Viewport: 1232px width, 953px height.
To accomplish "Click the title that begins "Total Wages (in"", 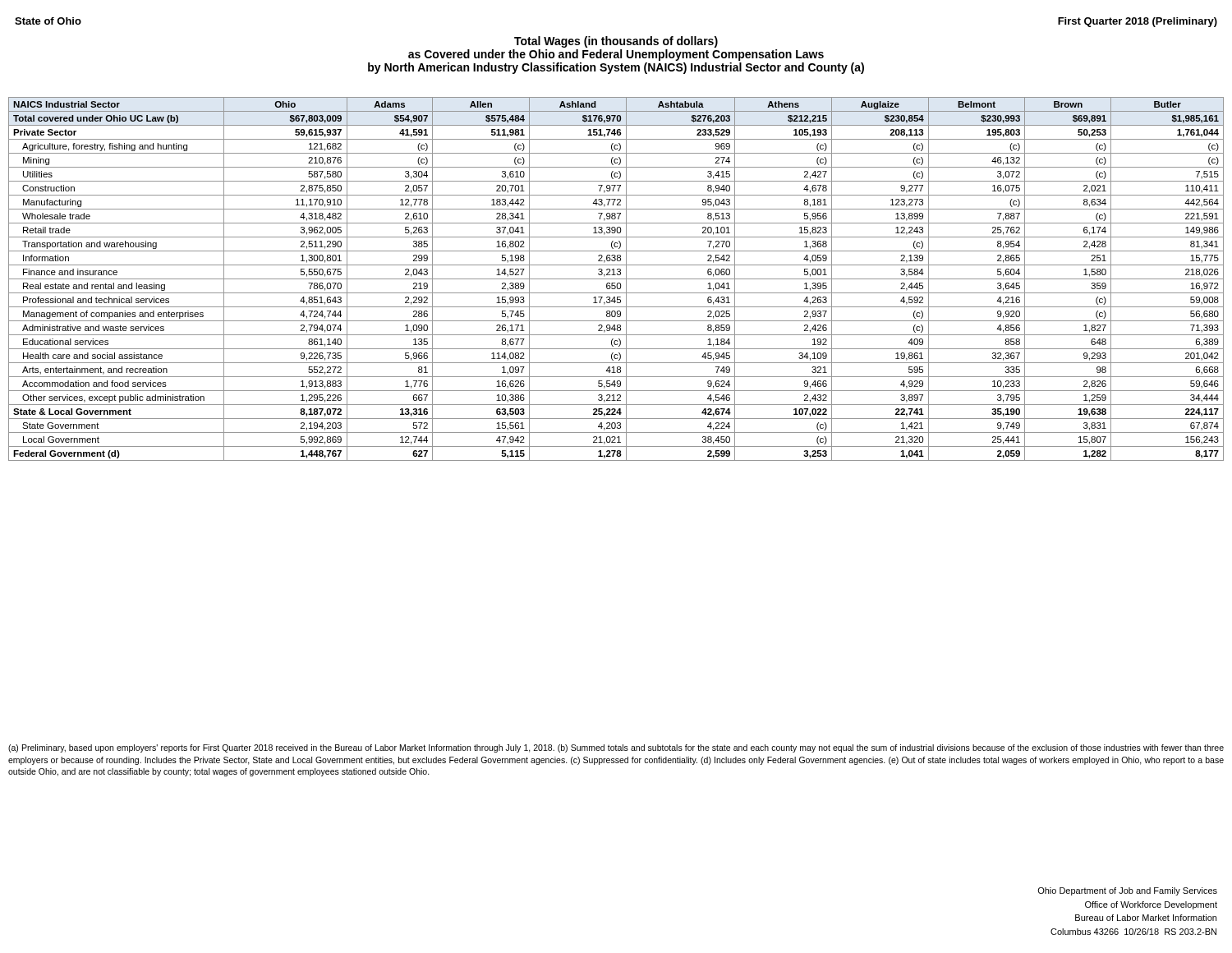I will point(616,54).
